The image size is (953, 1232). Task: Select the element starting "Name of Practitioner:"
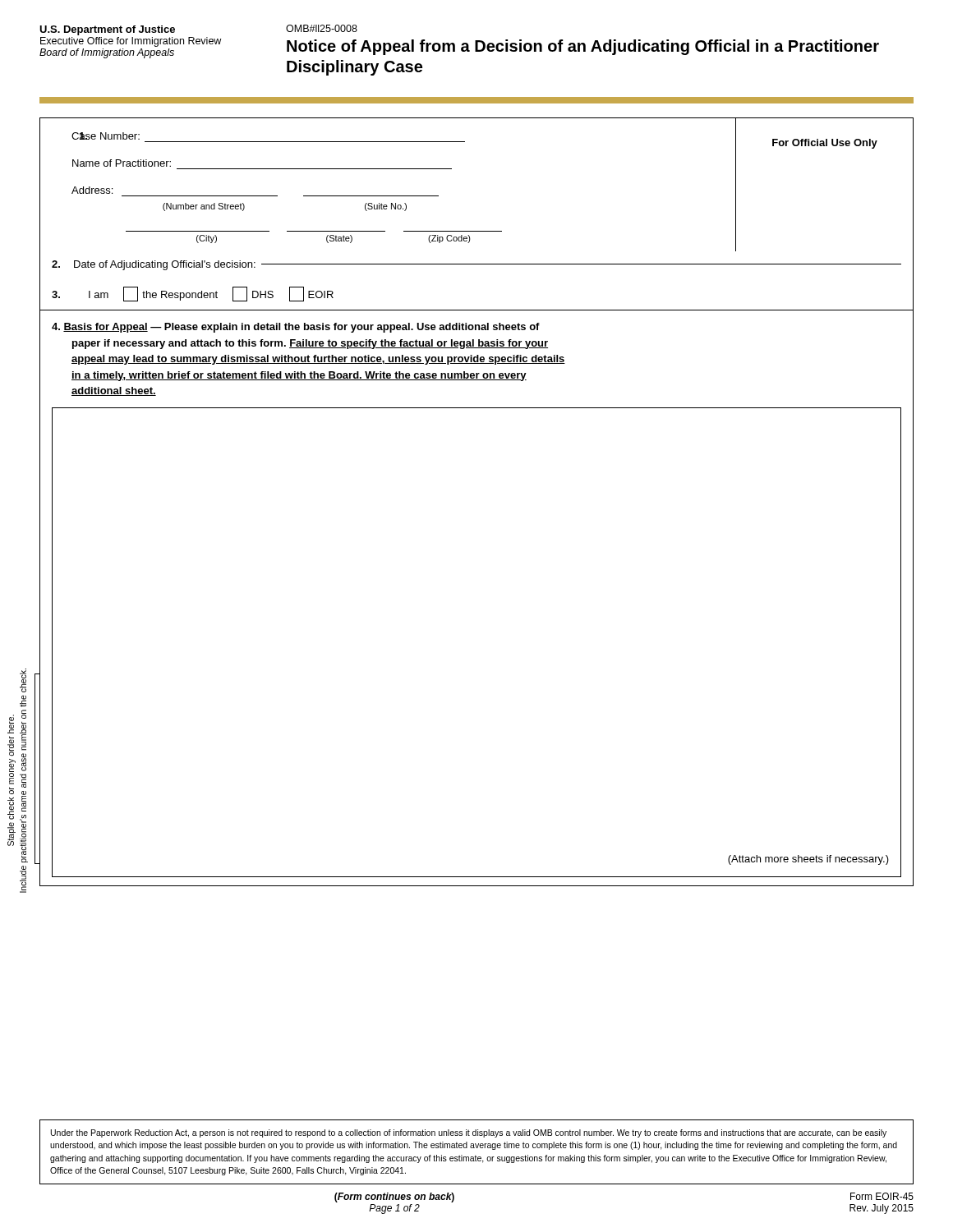click(262, 163)
